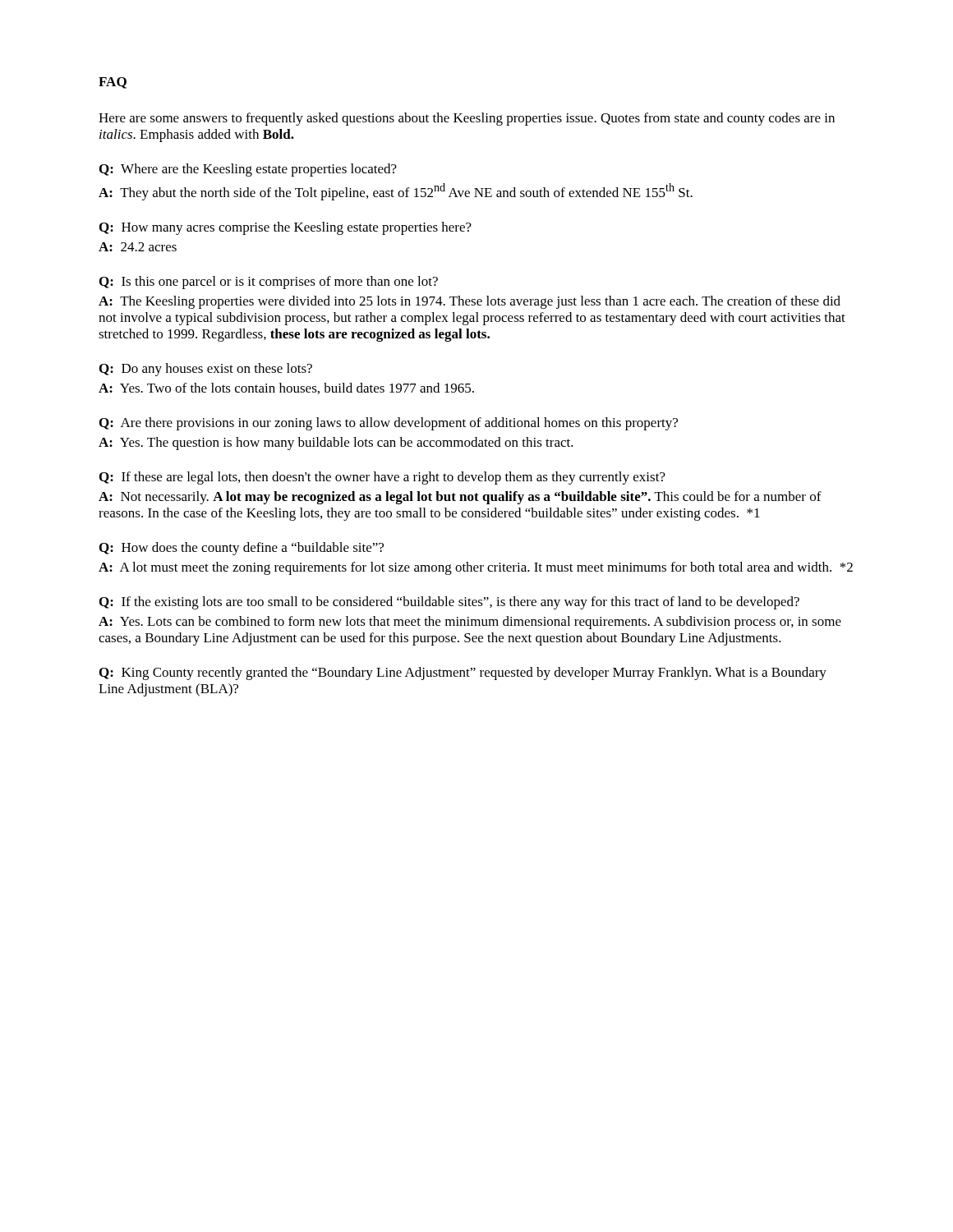The height and width of the screenshot is (1232, 953).
Task: Click the passage that begins "Q: How does the"
Action: 476,557
